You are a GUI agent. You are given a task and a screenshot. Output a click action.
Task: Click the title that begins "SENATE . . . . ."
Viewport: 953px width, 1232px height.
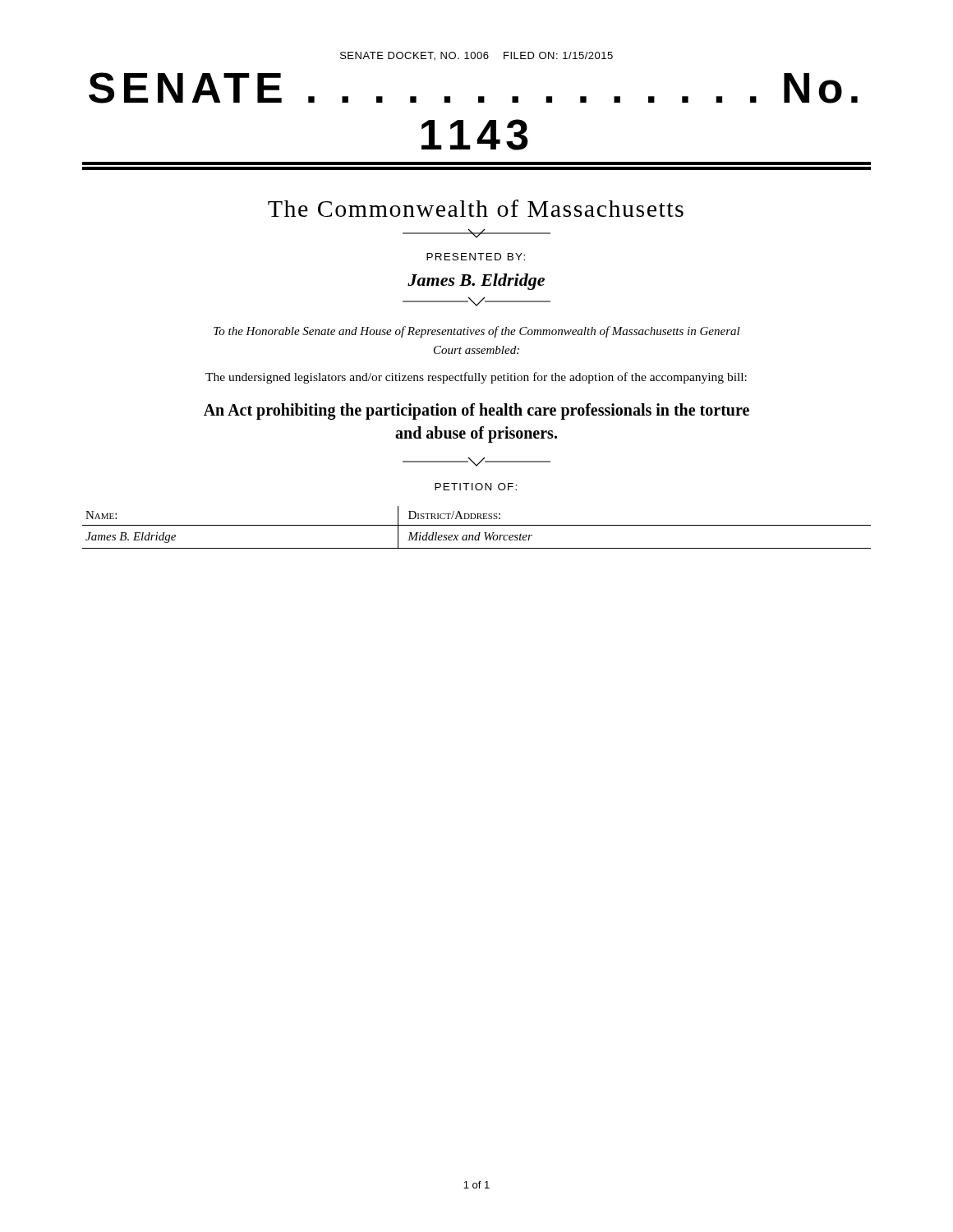pos(476,112)
